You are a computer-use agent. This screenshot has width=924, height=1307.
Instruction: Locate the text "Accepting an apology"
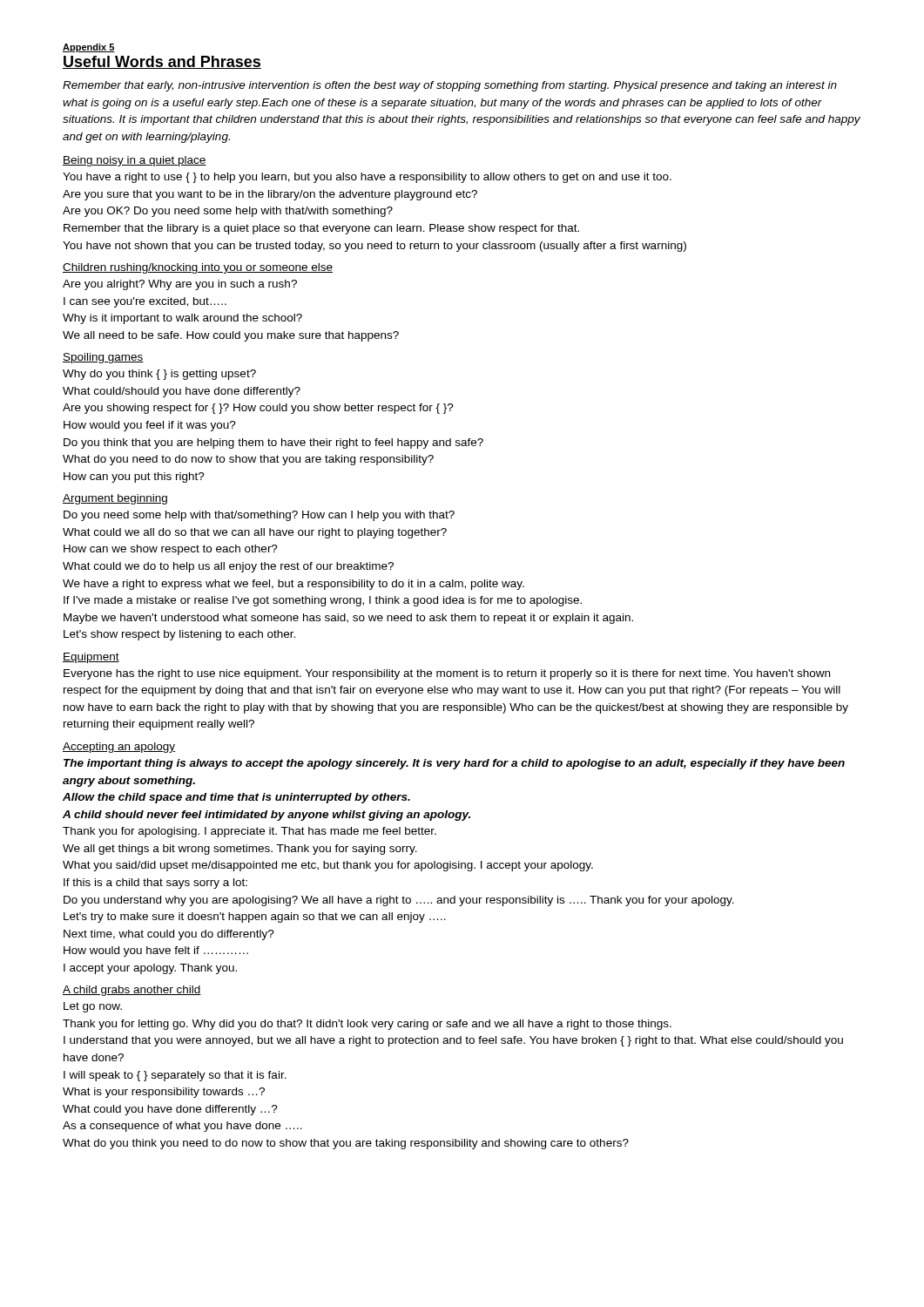point(119,746)
